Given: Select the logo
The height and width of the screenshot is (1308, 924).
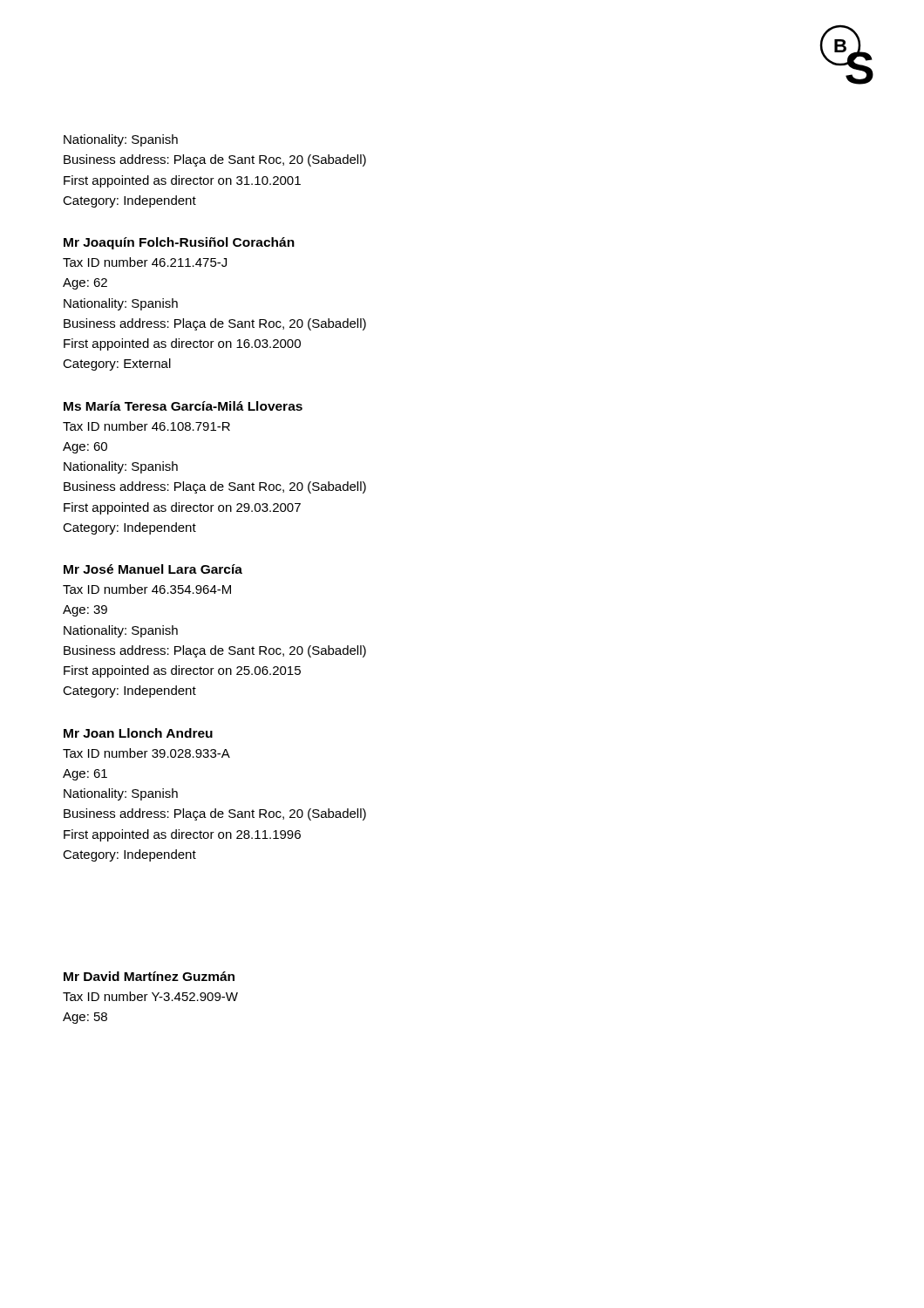Looking at the screenshot, I should (x=851, y=56).
